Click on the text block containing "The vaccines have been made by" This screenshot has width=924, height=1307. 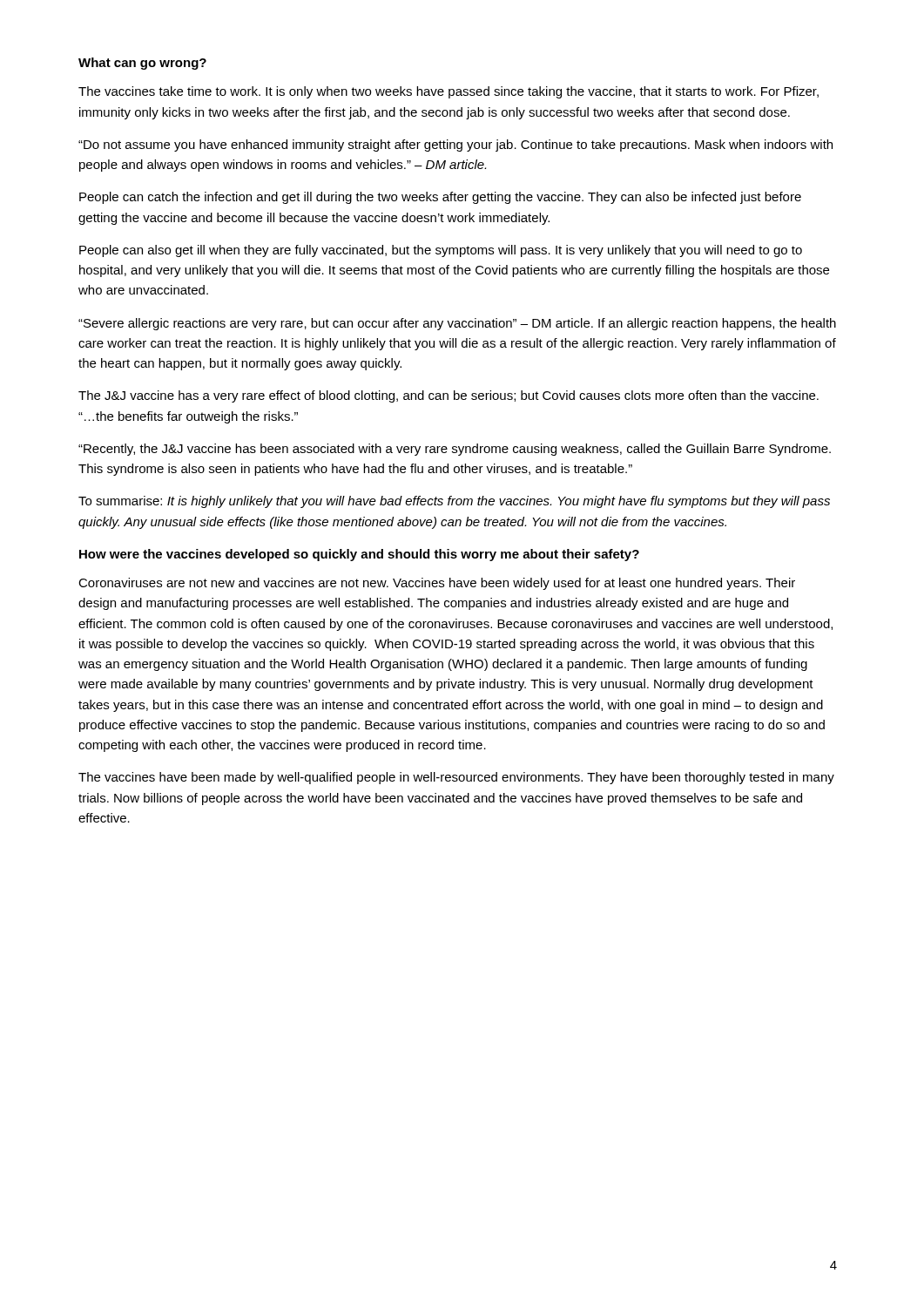(x=456, y=797)
